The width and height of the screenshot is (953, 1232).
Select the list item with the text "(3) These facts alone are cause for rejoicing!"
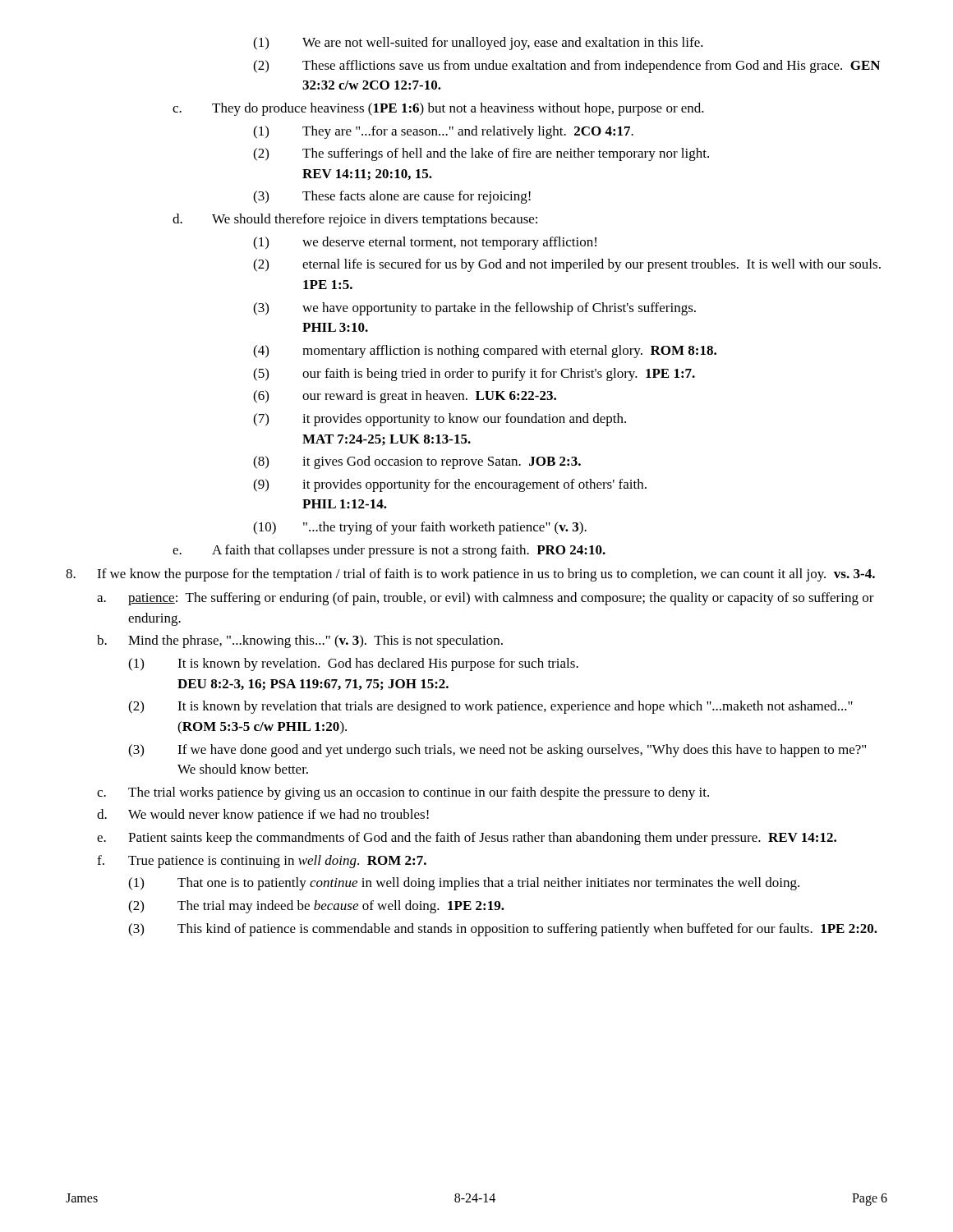[392, 197]
